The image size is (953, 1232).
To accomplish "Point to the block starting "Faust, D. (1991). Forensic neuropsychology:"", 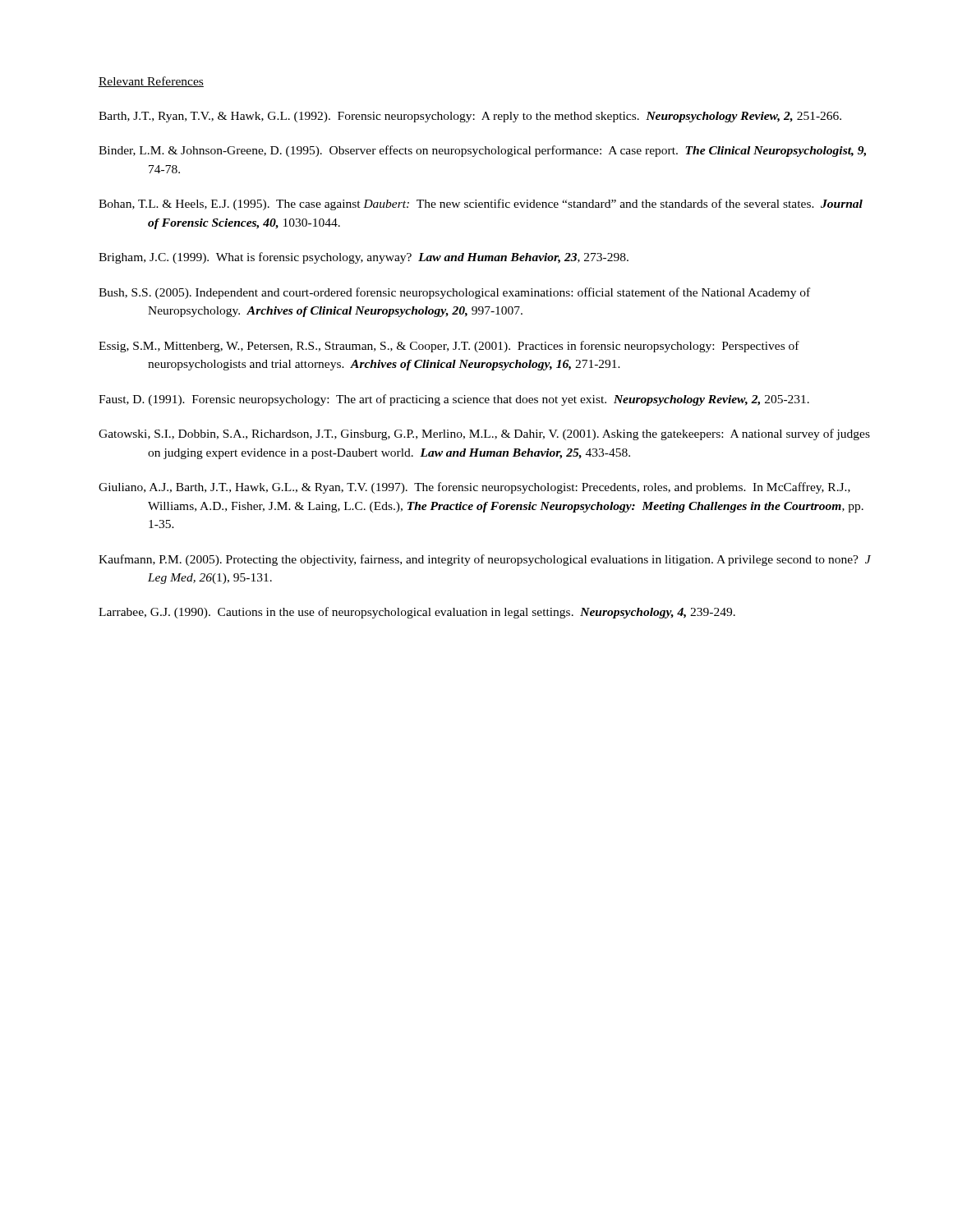I will [454, 398].
